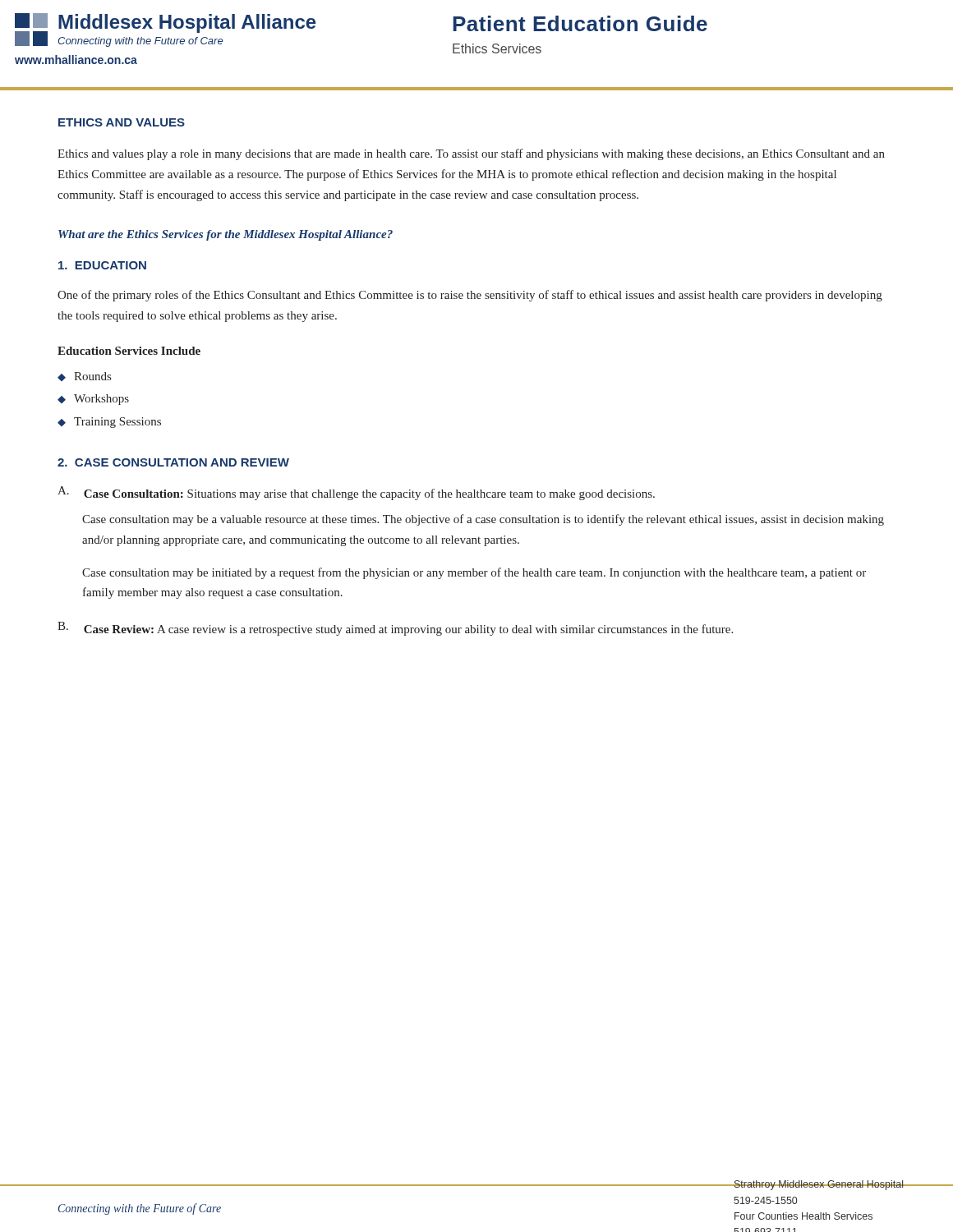
Task: Point to "ETHICS AND VALUES"
Action: pyautogui.click(x=122, y=122)
